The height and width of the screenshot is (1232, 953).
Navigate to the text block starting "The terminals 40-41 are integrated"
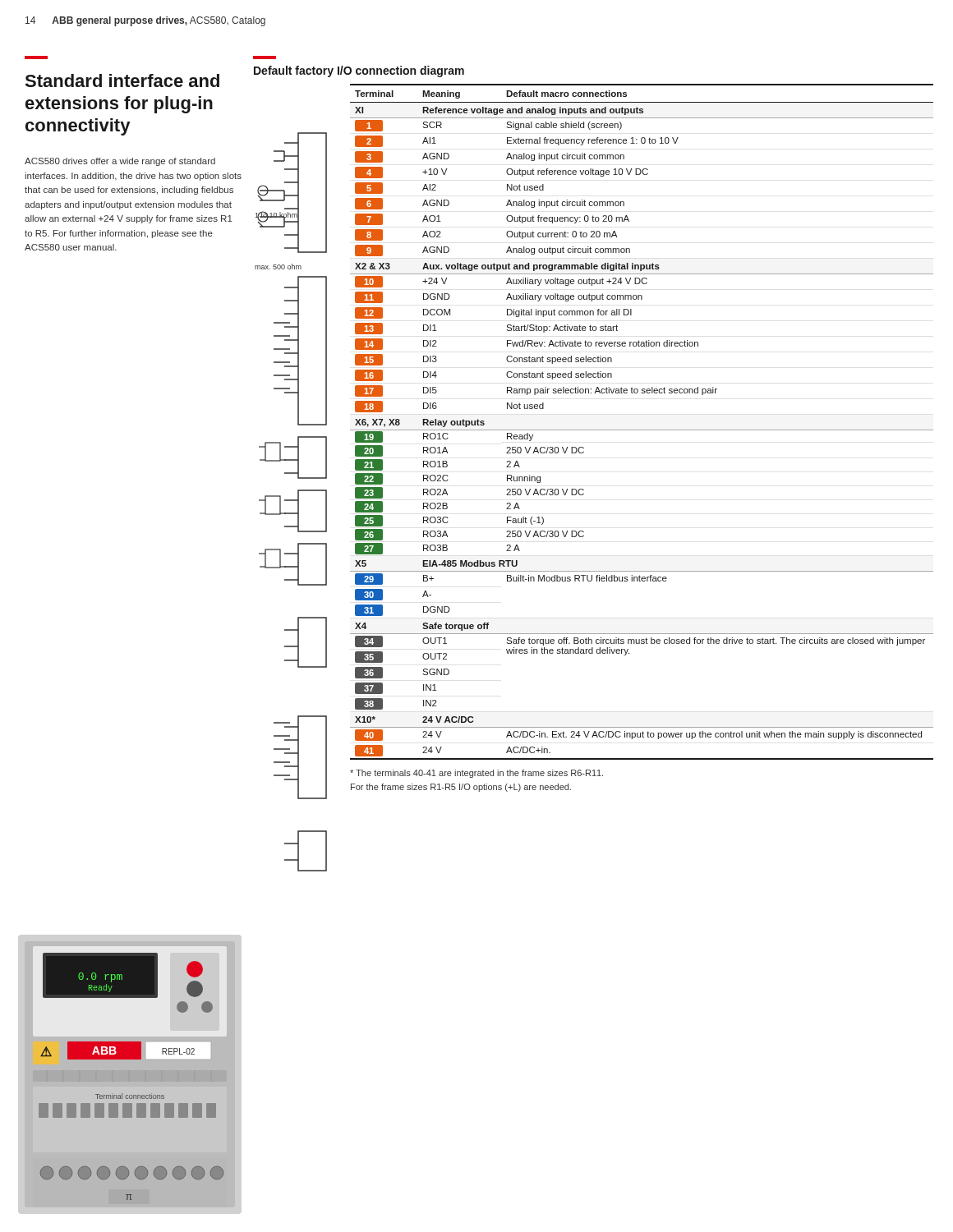[x=477, y=780]
